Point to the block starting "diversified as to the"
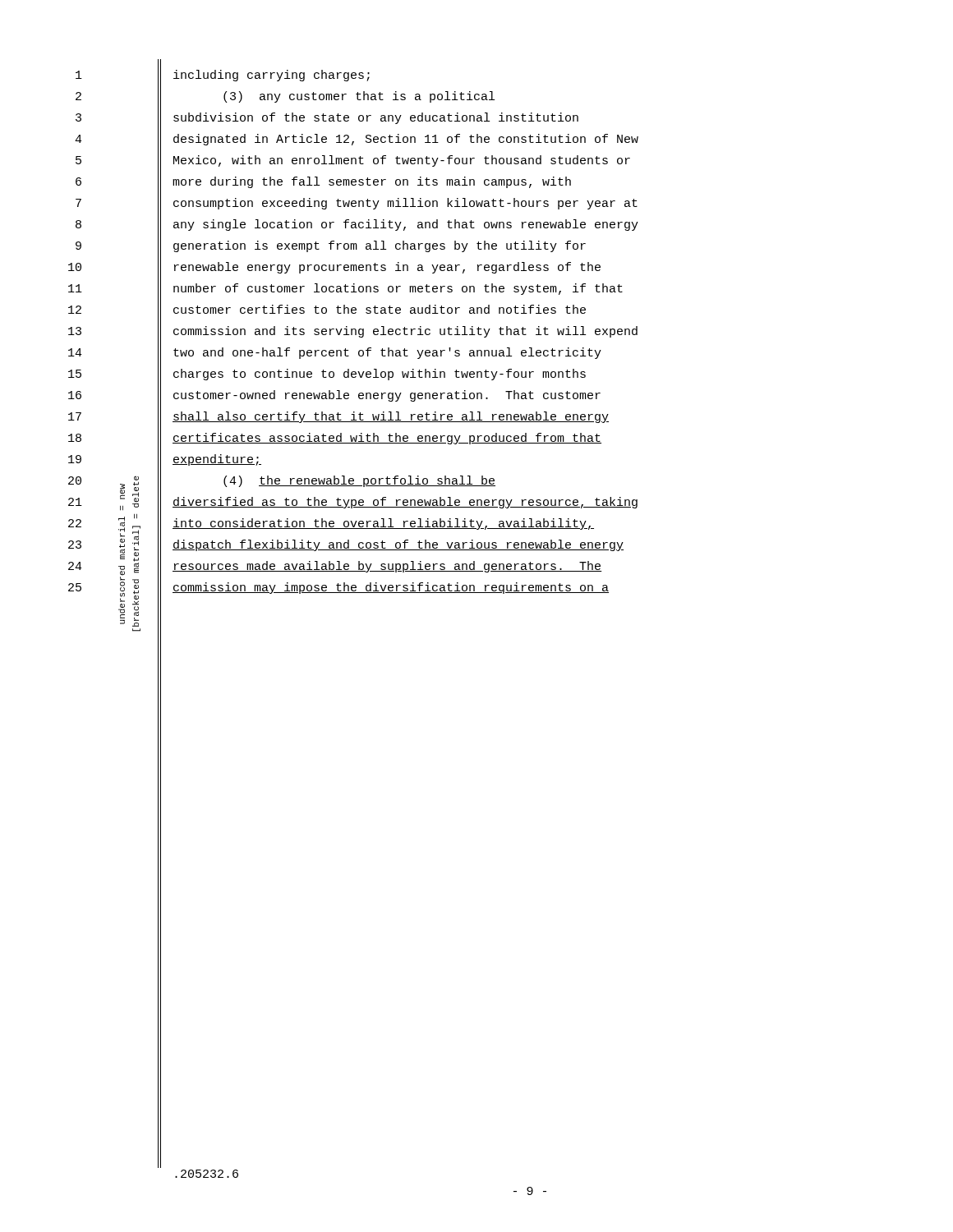Viewport: 953px width, 1232px height. click(x=405, y=503)
